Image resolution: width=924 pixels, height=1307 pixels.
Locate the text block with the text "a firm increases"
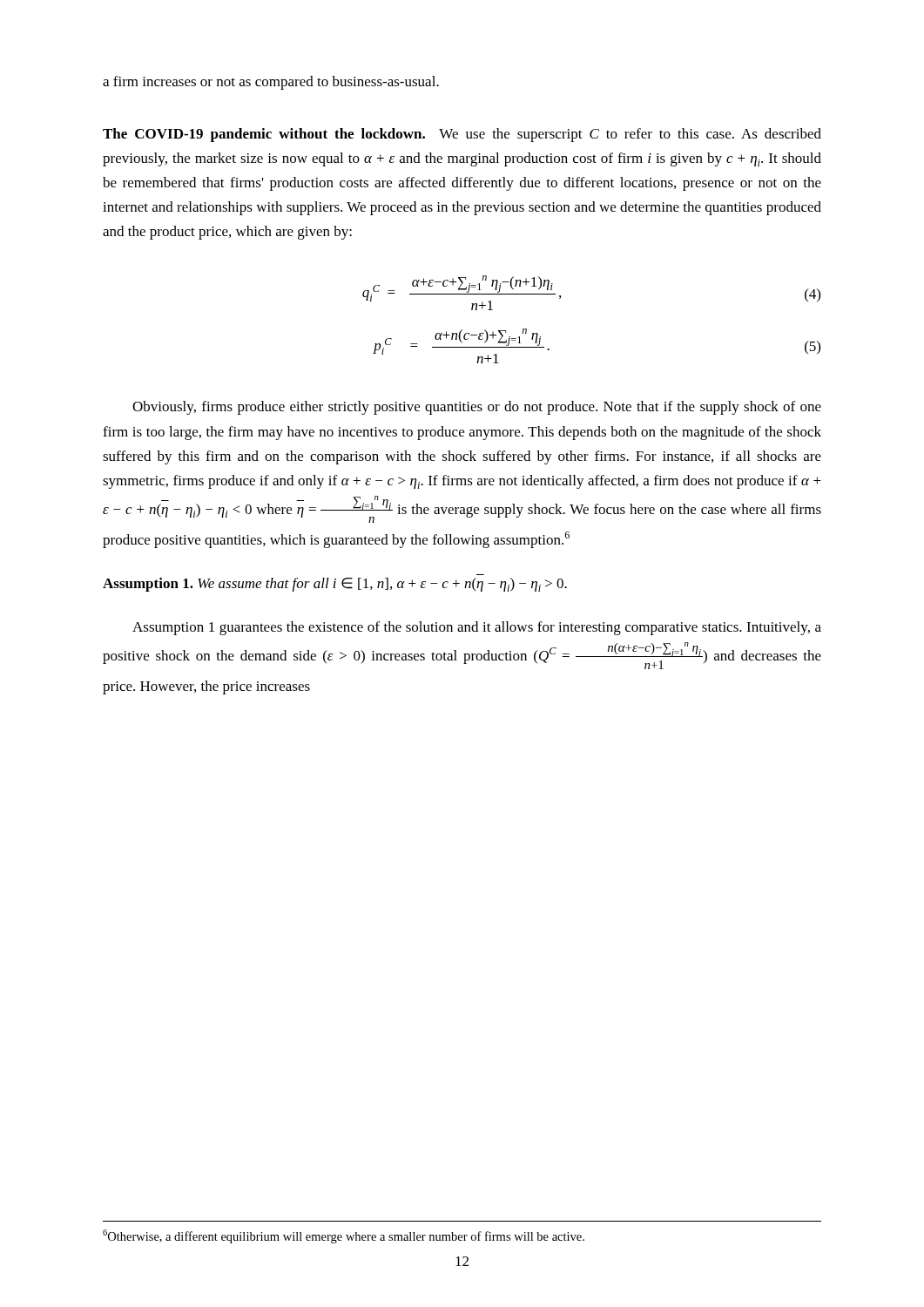pos(271,83)
